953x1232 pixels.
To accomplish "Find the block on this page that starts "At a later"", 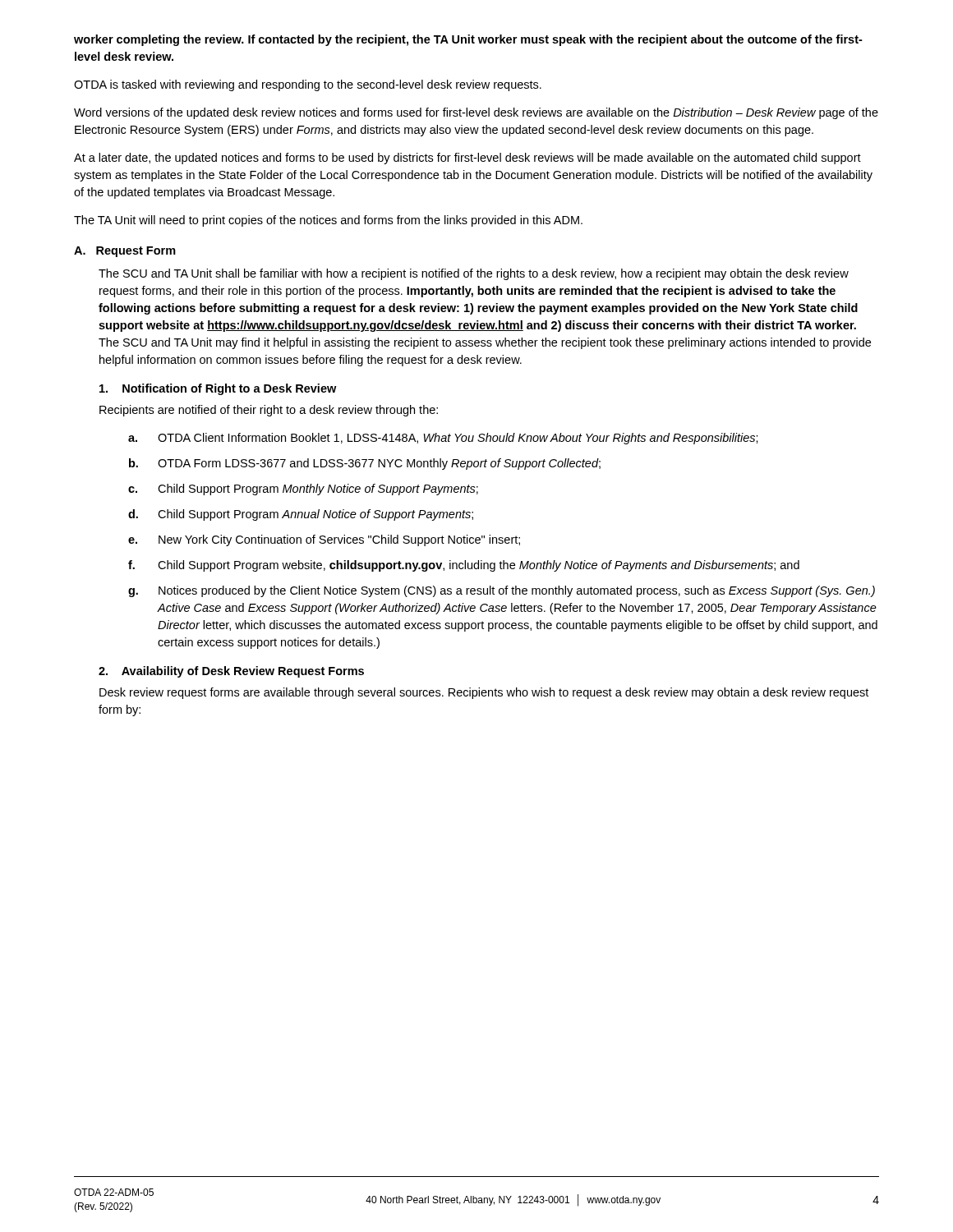I will (473, 175).
